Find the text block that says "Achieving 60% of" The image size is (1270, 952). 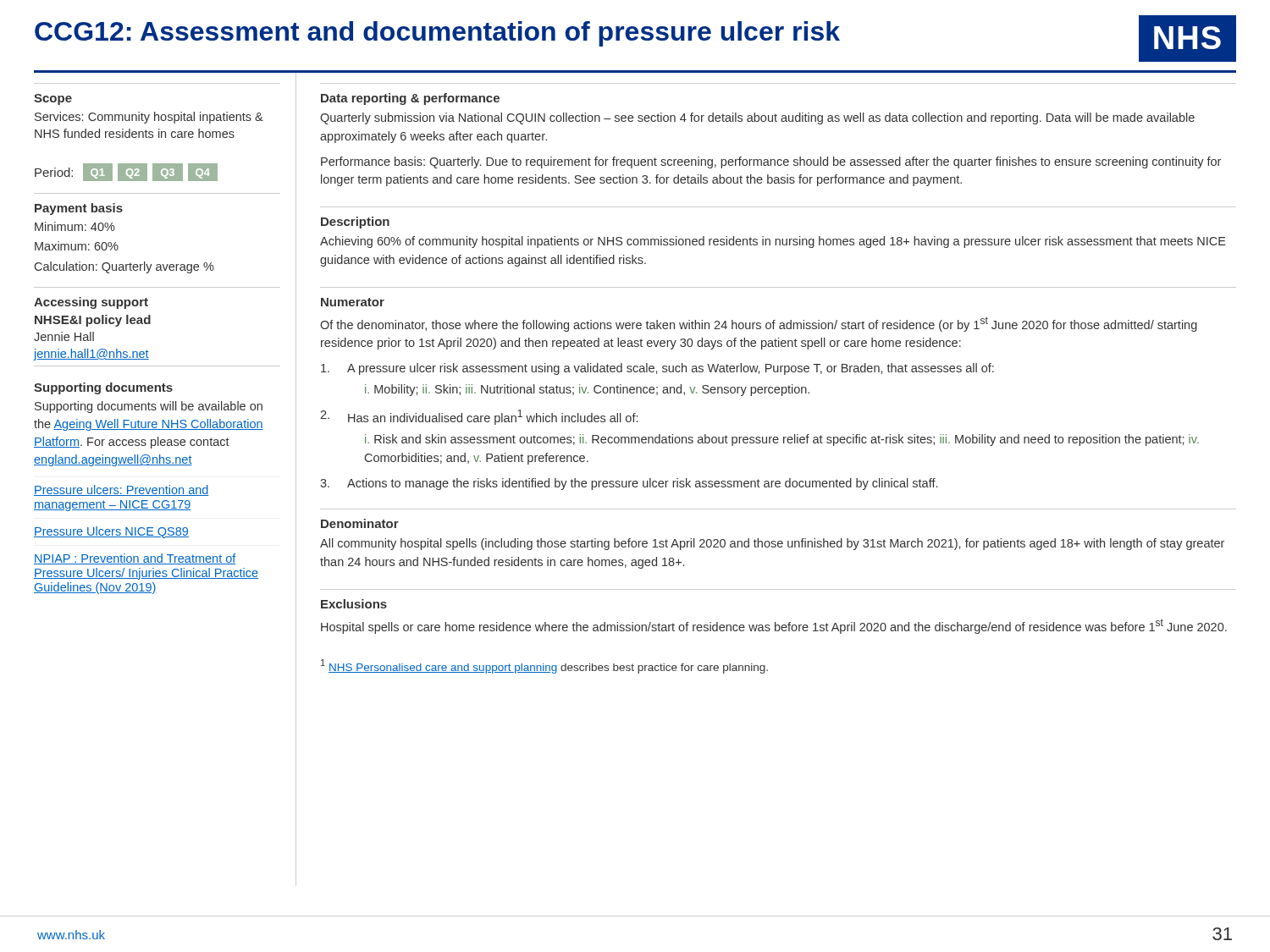point(778,251)
